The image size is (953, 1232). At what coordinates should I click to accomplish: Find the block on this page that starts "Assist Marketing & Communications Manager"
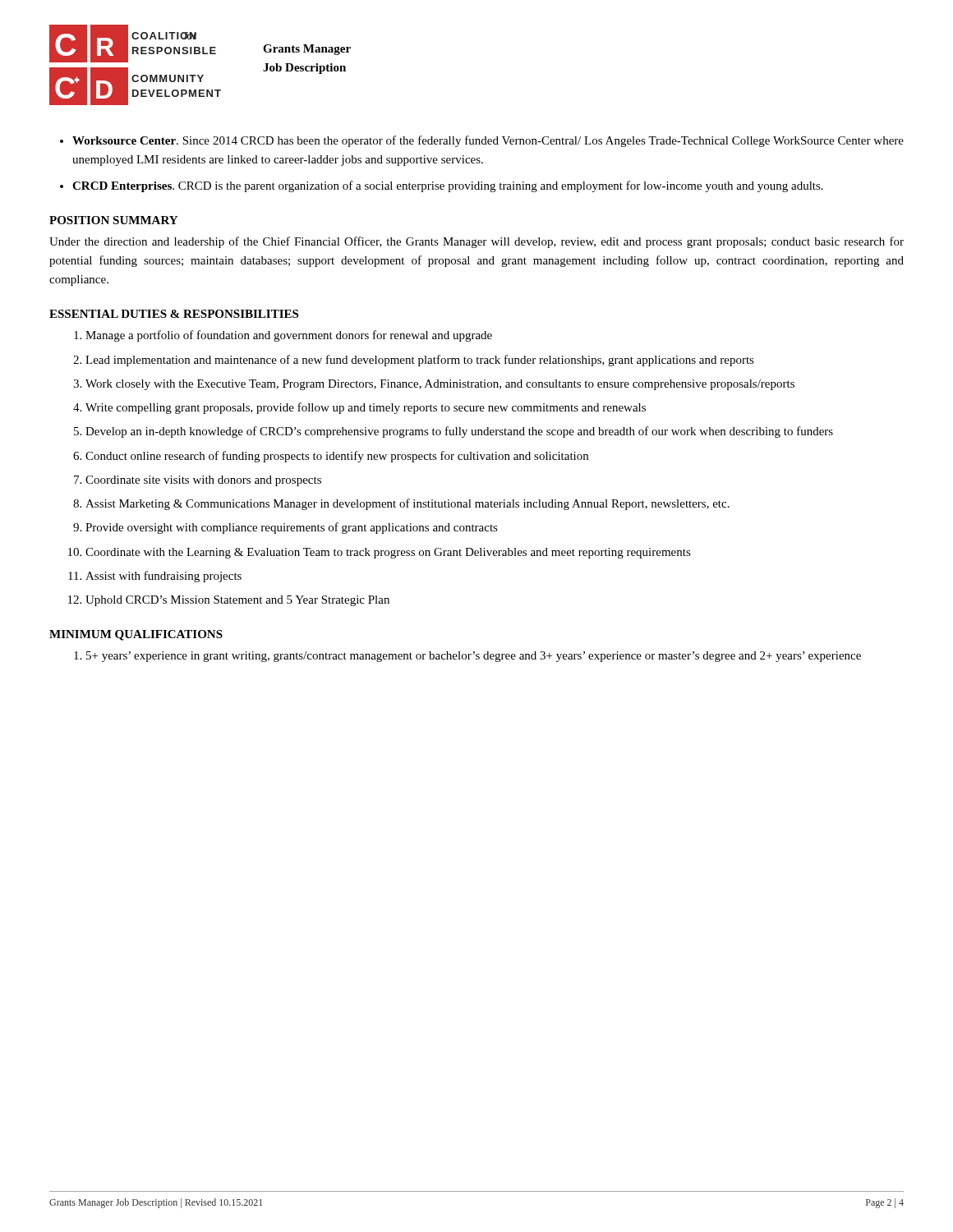point(408,503)
